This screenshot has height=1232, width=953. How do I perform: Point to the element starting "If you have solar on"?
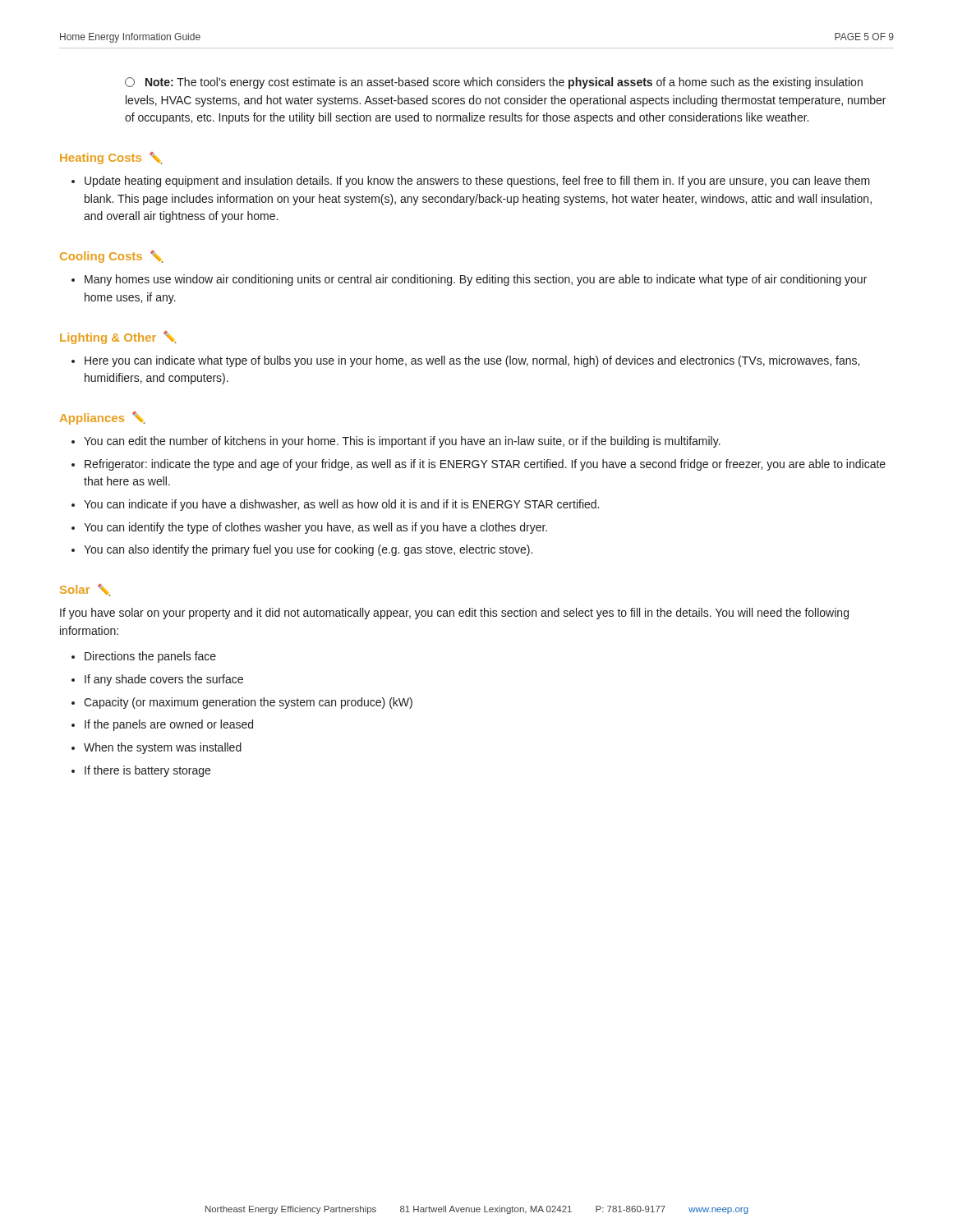(454, 622)
